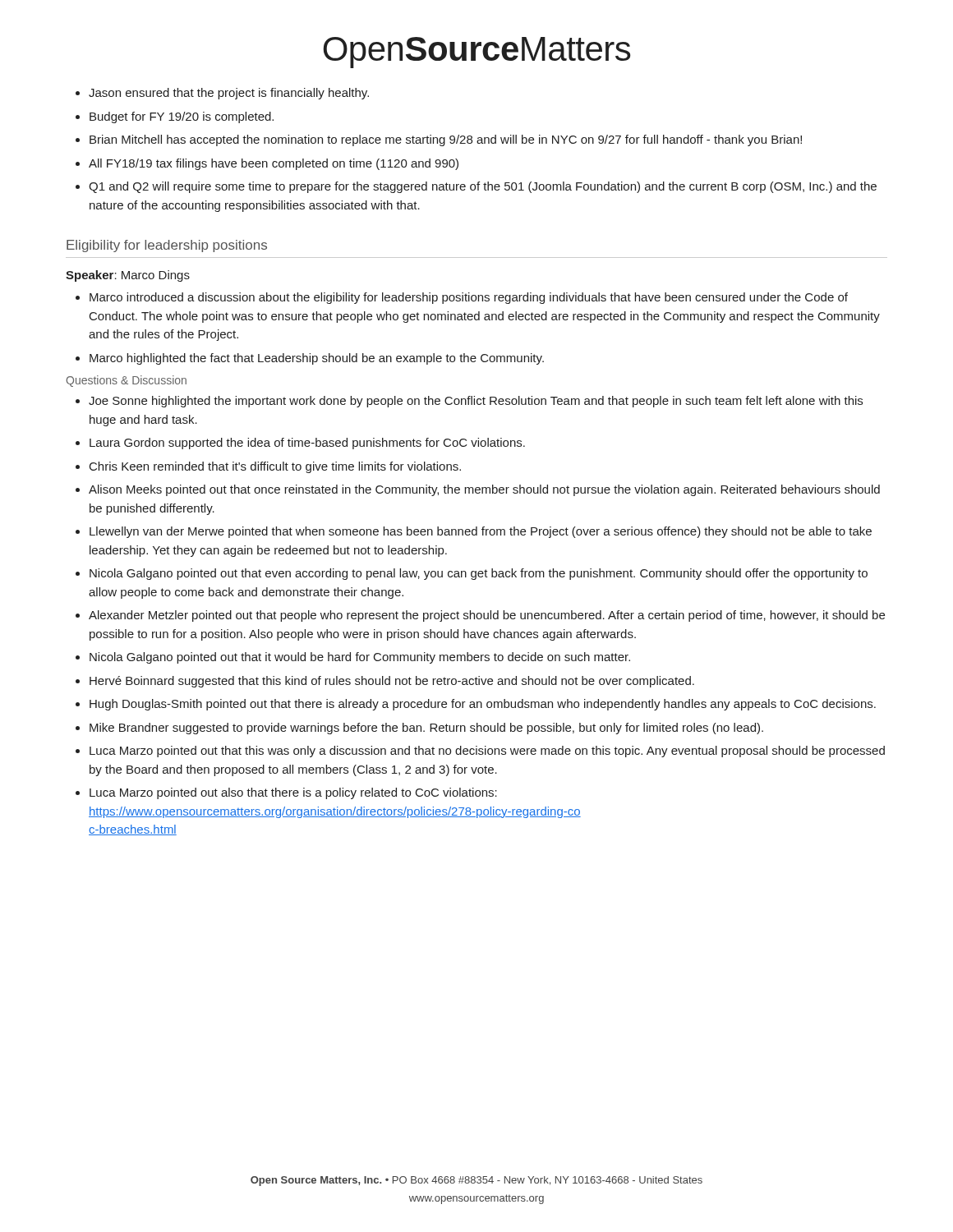
Task: Find the passage starting "Nicola Galgano pointed out that even"
Action: [488, 583]
